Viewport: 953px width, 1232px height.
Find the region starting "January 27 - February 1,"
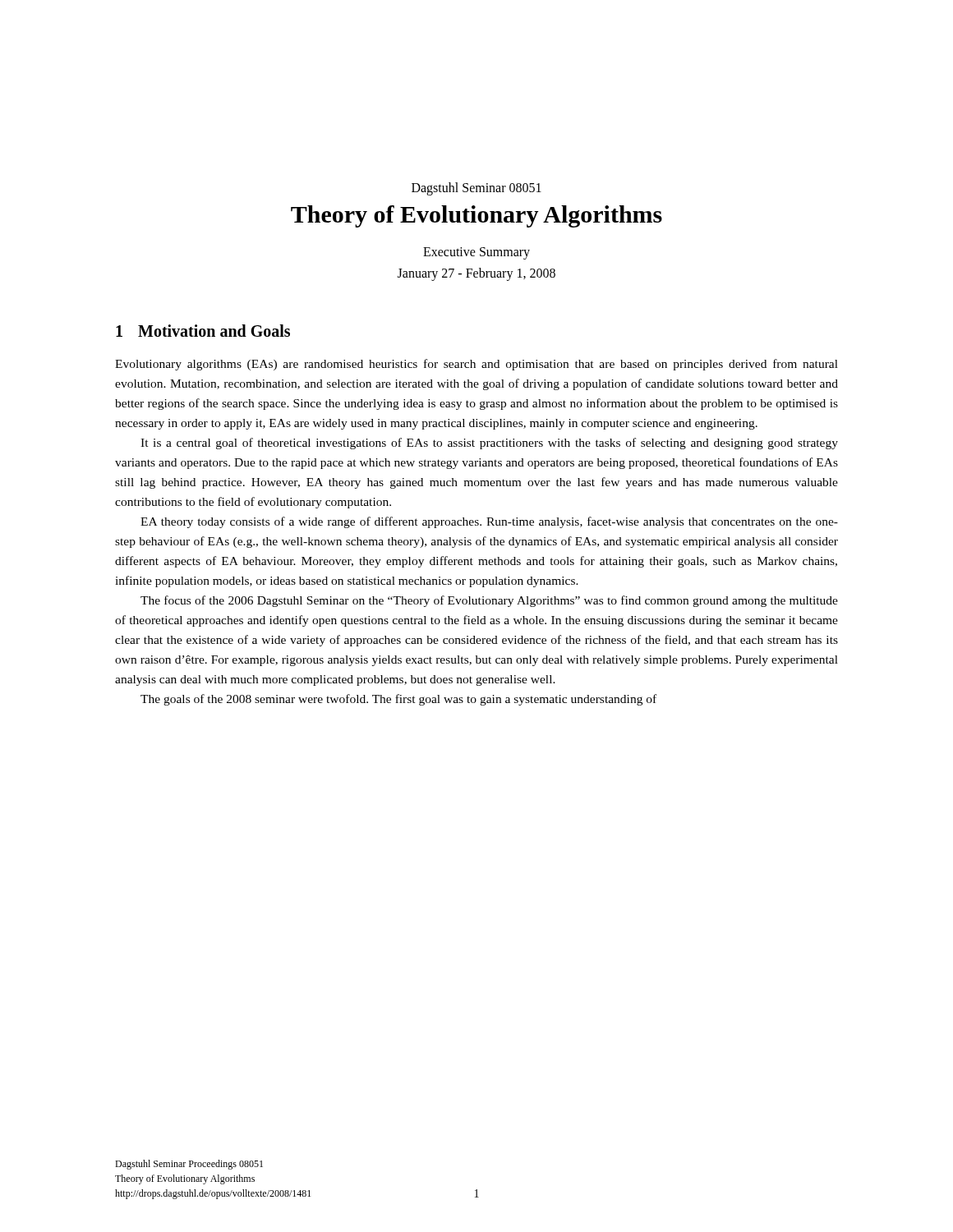pyautogui.click(x=476, y=273)
